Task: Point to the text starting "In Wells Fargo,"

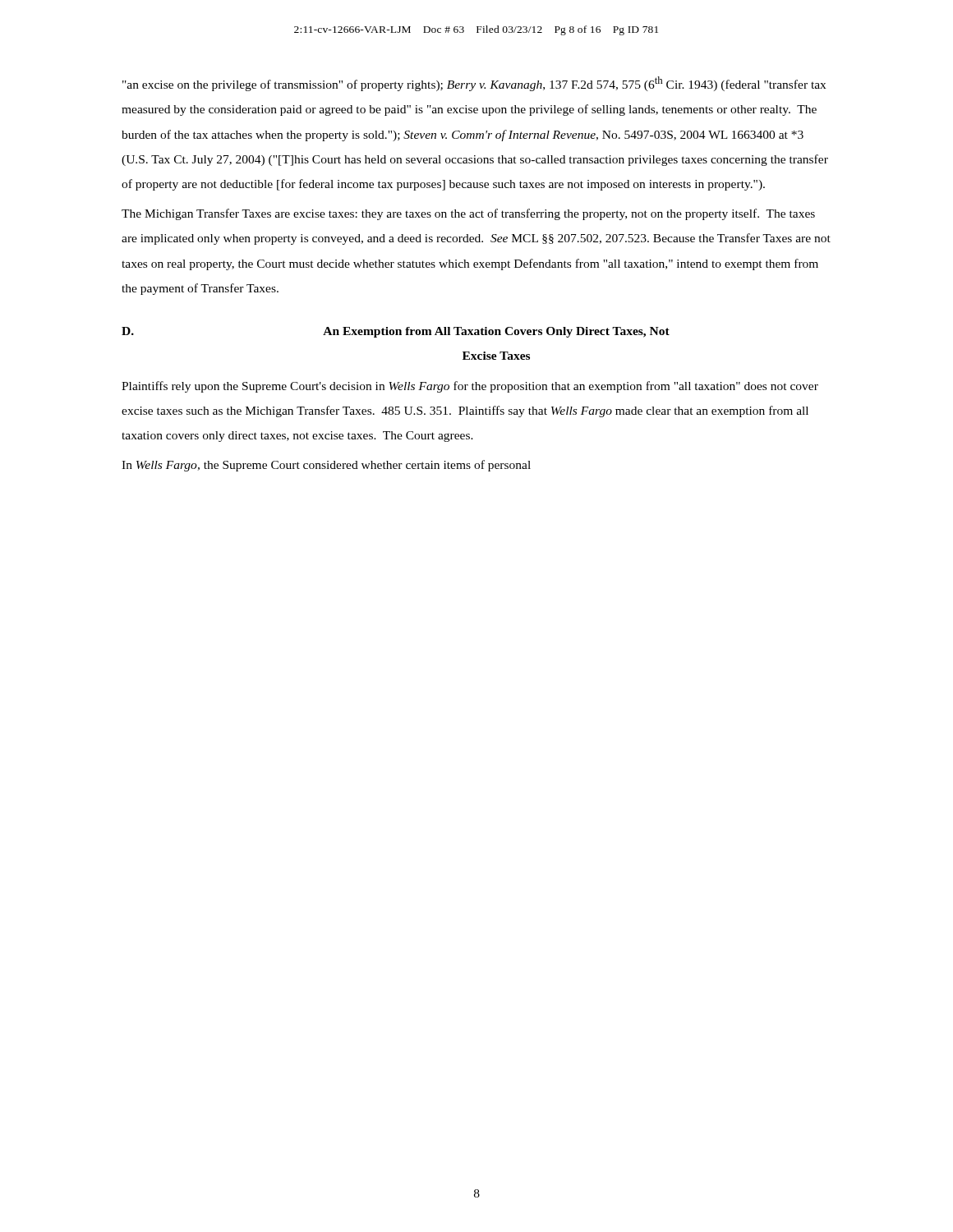Action: click(x=476, y=465)
